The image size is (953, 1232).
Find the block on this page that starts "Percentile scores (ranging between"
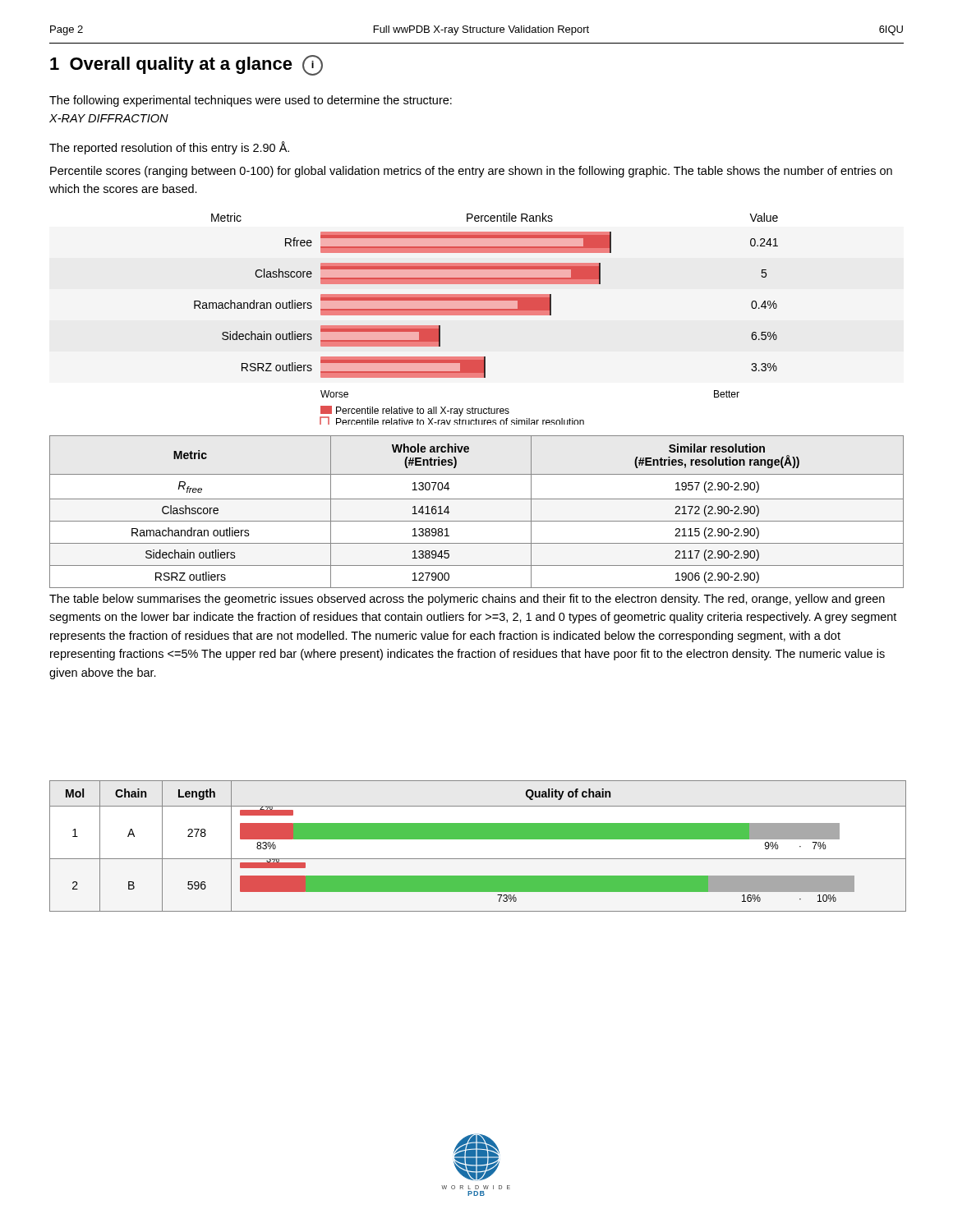(471, 180)
